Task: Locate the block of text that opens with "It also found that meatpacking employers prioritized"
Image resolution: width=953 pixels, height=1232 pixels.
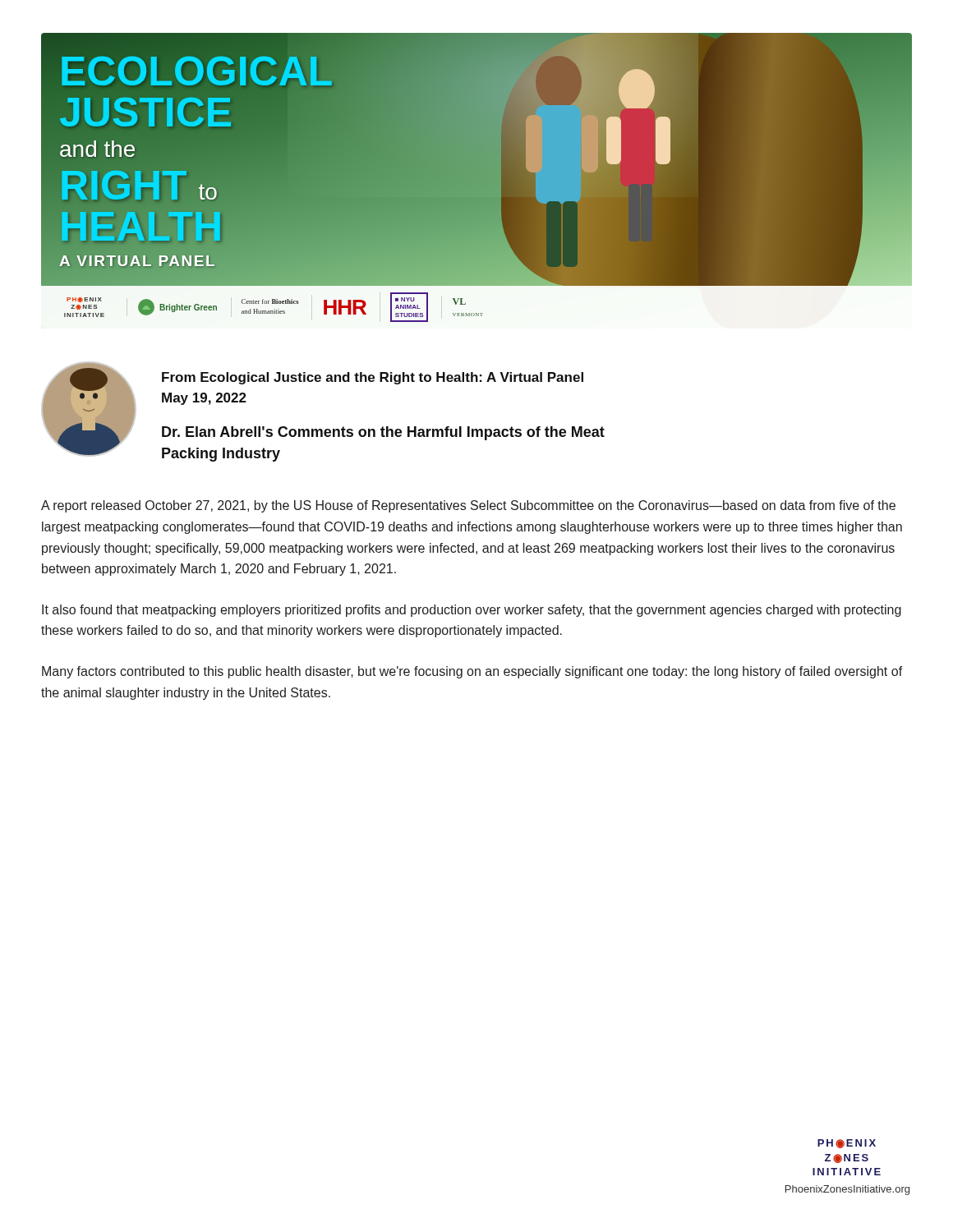Action: [471, 620]
